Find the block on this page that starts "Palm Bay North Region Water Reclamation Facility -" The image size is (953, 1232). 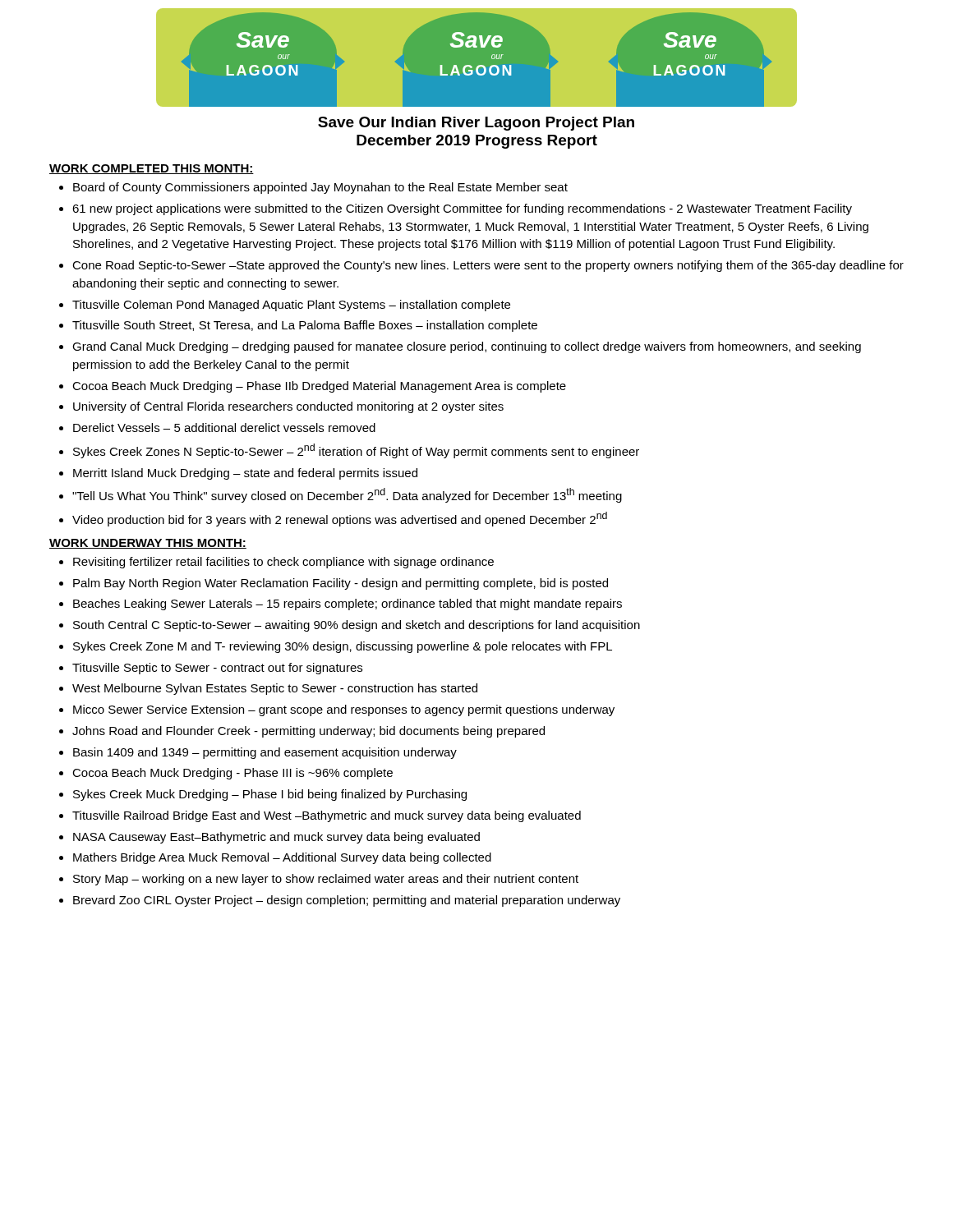(x=341, y=582)
